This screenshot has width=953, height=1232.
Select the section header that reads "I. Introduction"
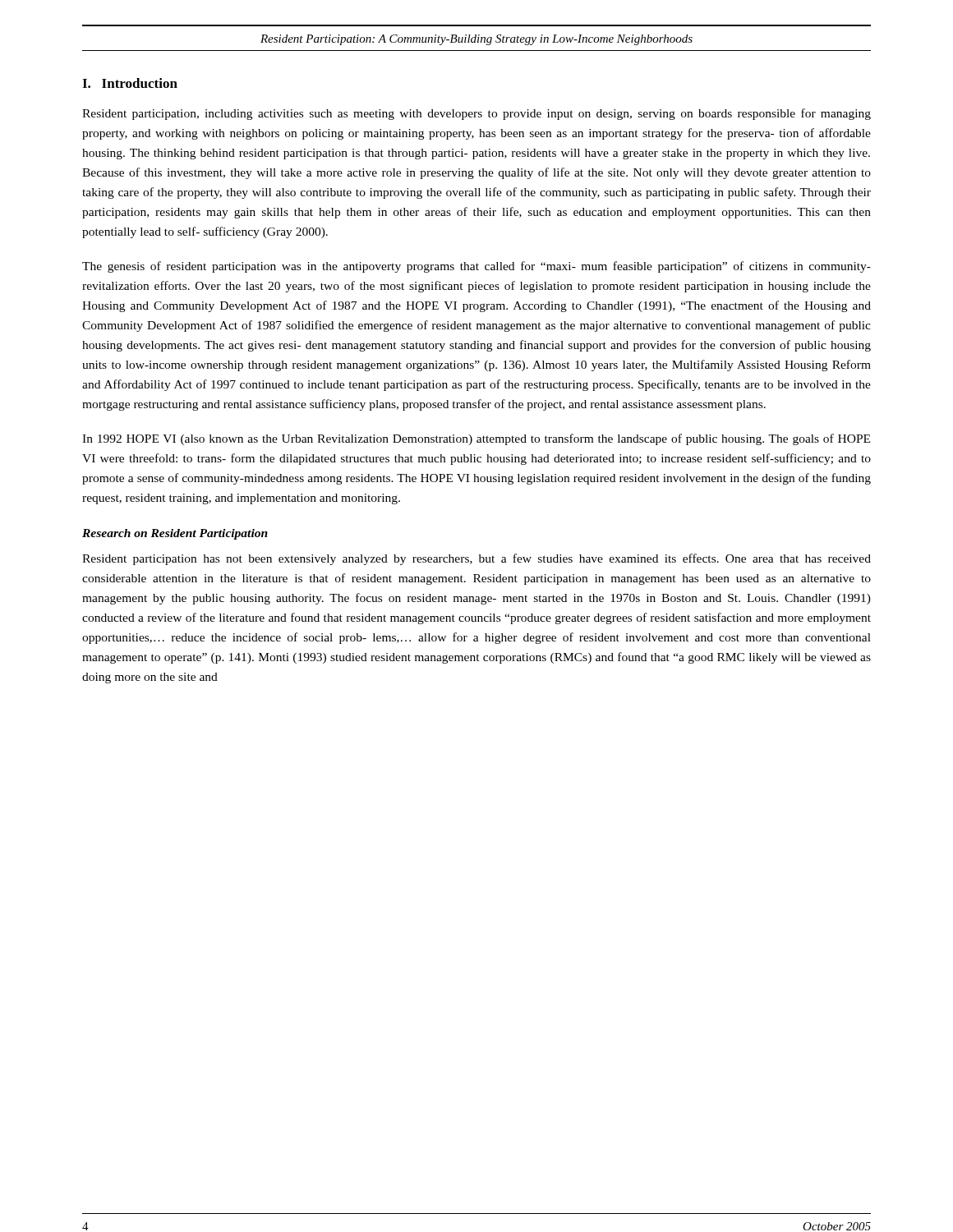click(130, 83)
